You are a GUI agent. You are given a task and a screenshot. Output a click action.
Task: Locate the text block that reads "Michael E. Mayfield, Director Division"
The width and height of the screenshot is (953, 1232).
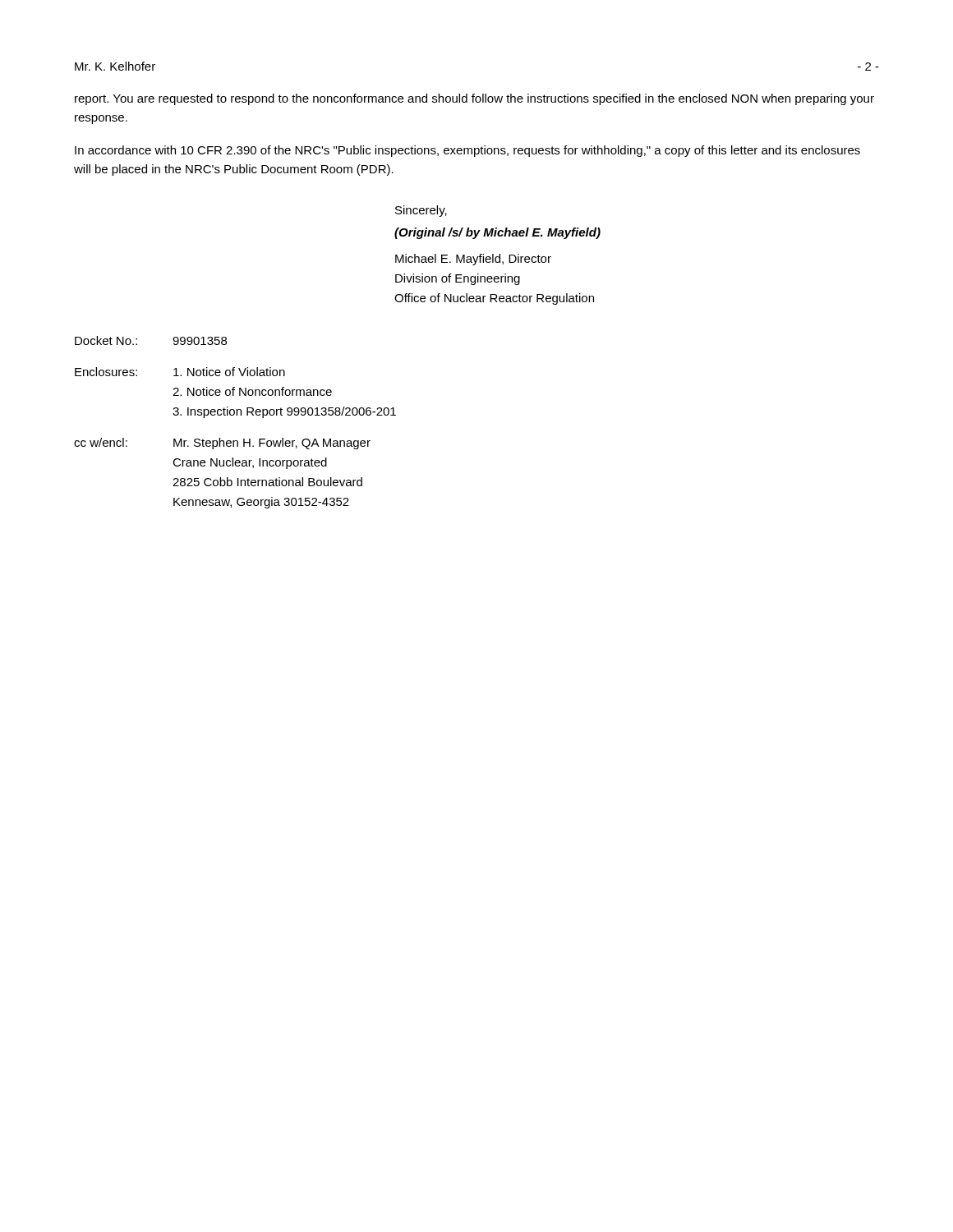[x=495, y=278]
